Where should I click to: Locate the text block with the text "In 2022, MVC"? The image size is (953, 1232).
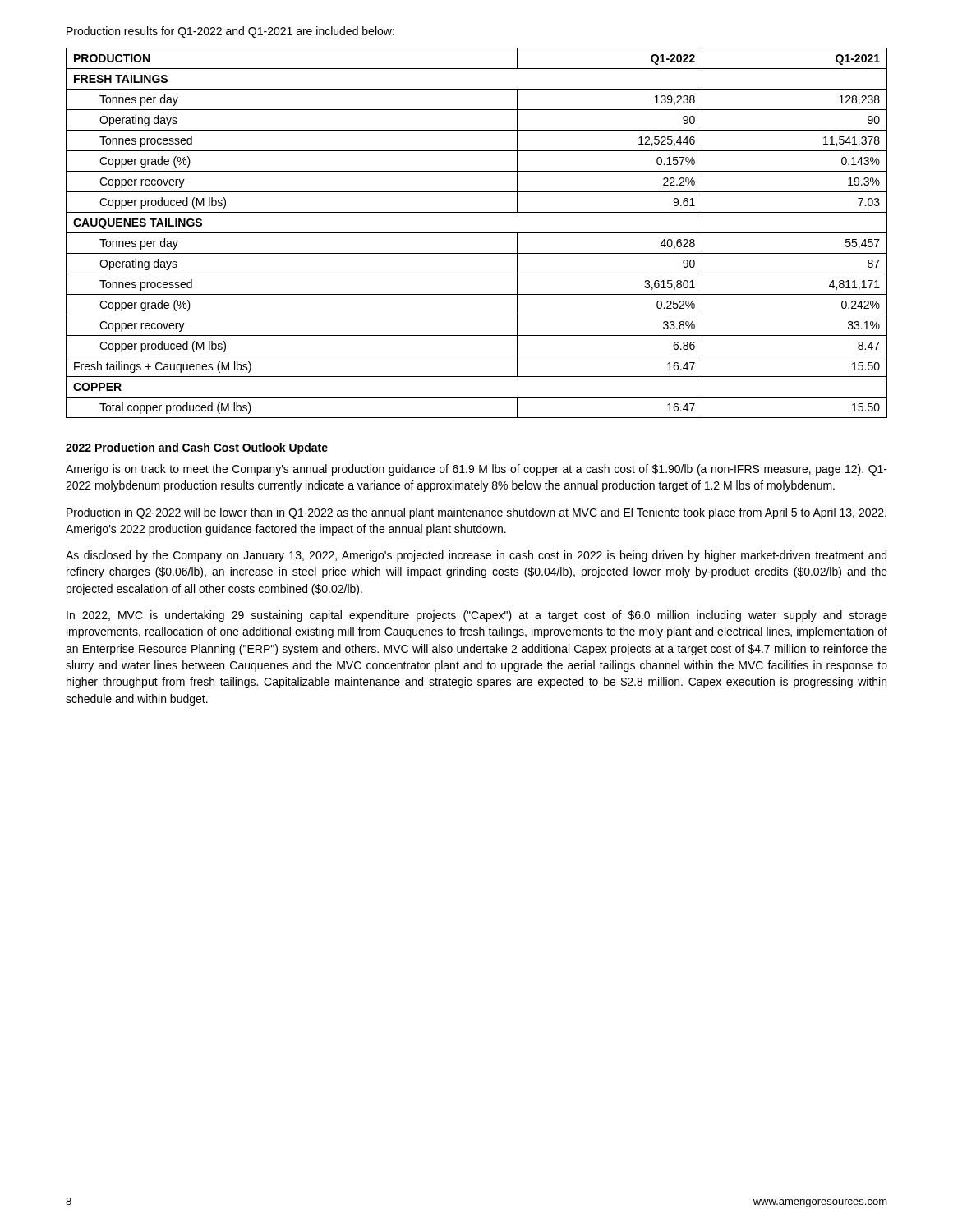[476, 657]
